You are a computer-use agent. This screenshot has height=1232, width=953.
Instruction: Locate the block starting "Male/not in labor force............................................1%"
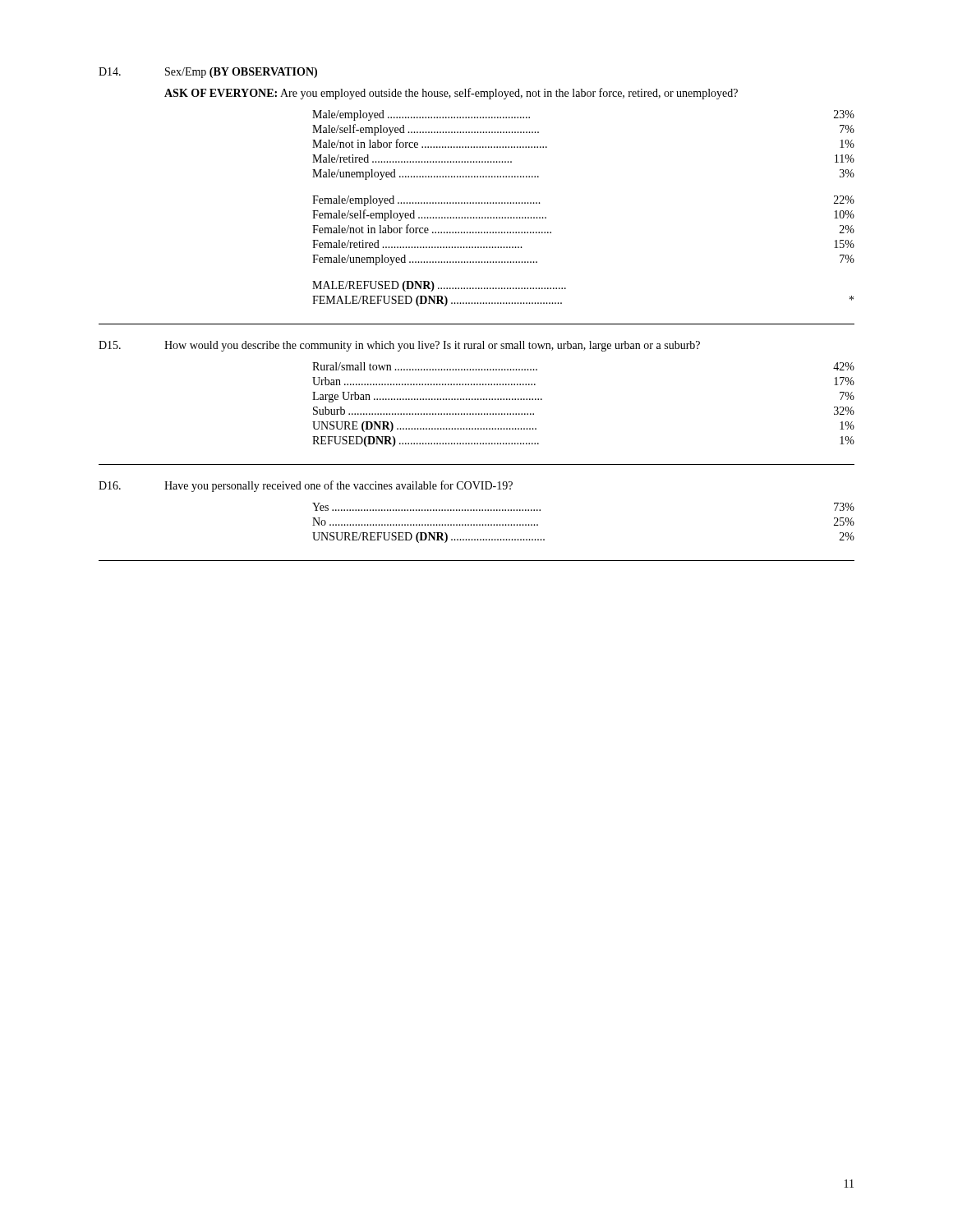click(x=416, y=143)
